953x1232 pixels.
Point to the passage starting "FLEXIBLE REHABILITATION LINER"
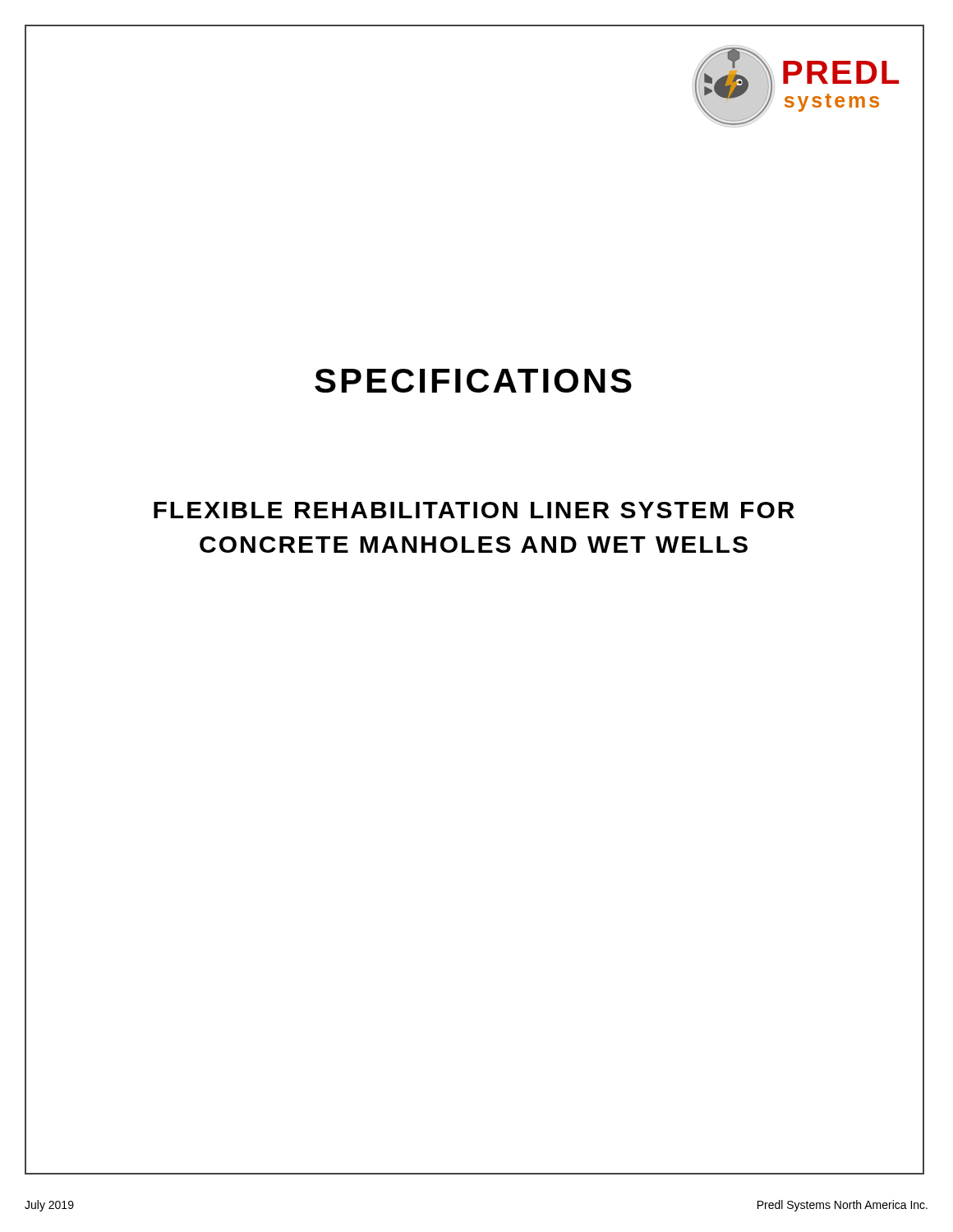coord(474,527)
